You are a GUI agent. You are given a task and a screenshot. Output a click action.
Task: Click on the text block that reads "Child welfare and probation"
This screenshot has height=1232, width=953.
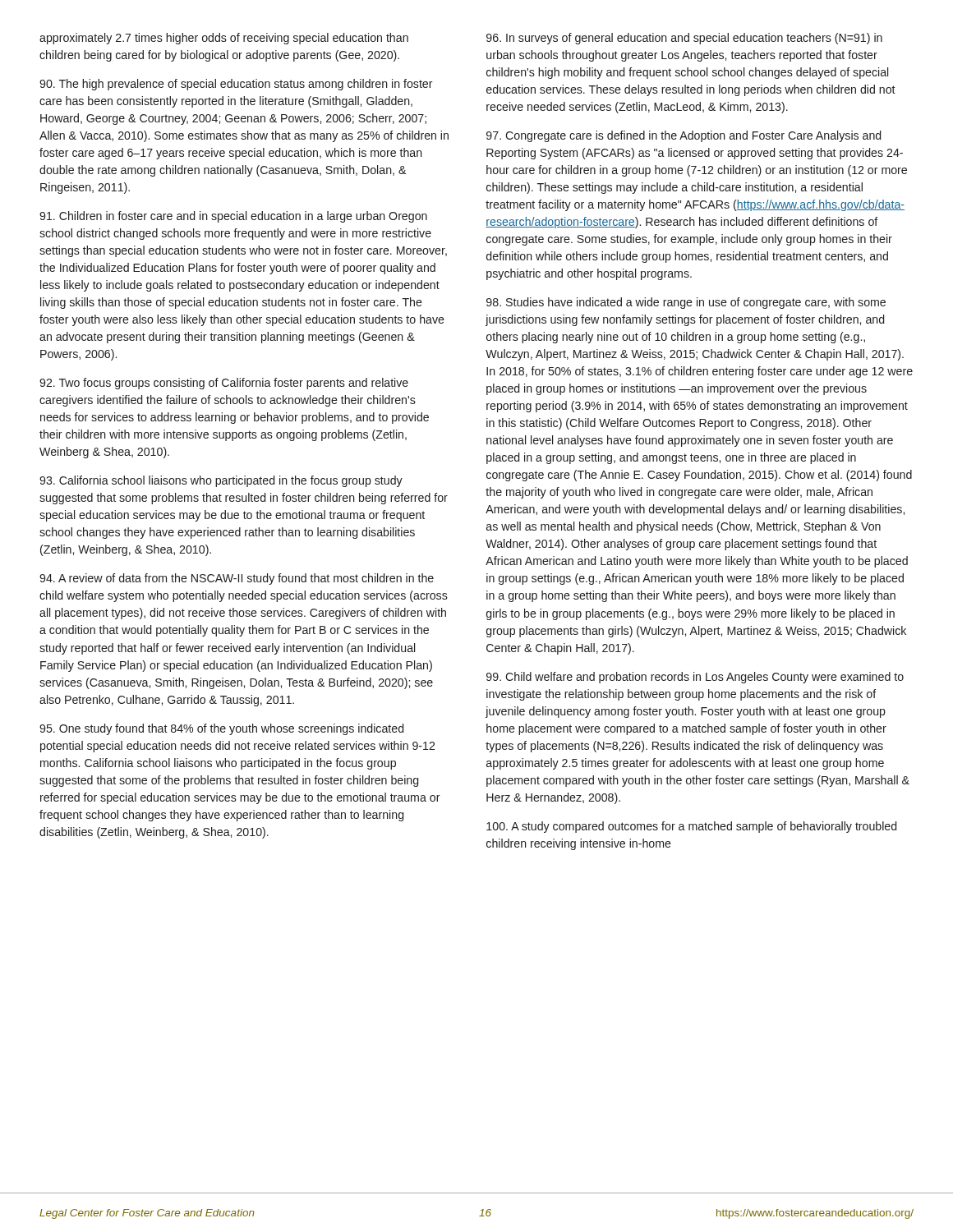click(698, 737)
